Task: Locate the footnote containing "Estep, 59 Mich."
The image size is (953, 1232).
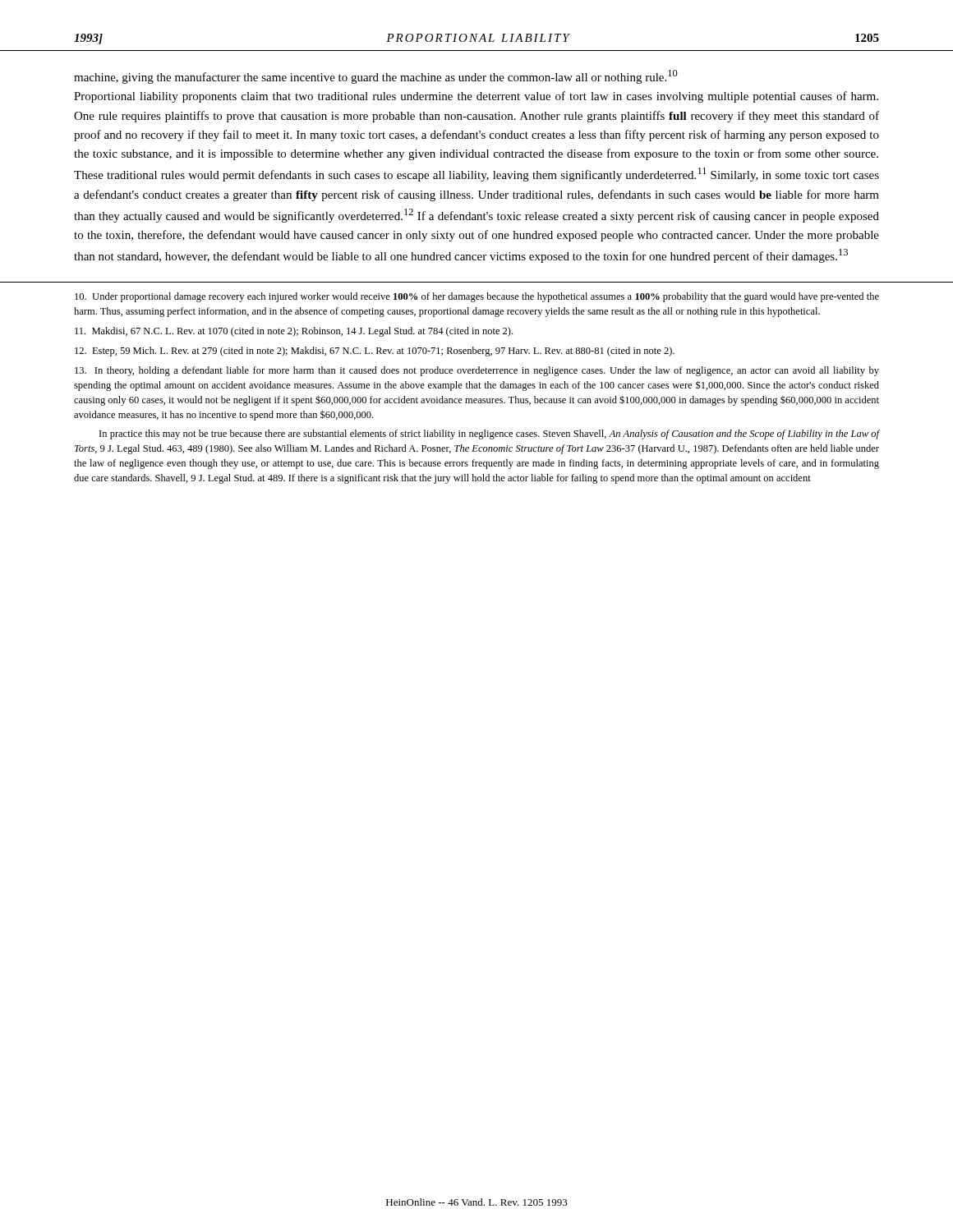Action: [x=476, y=351]
